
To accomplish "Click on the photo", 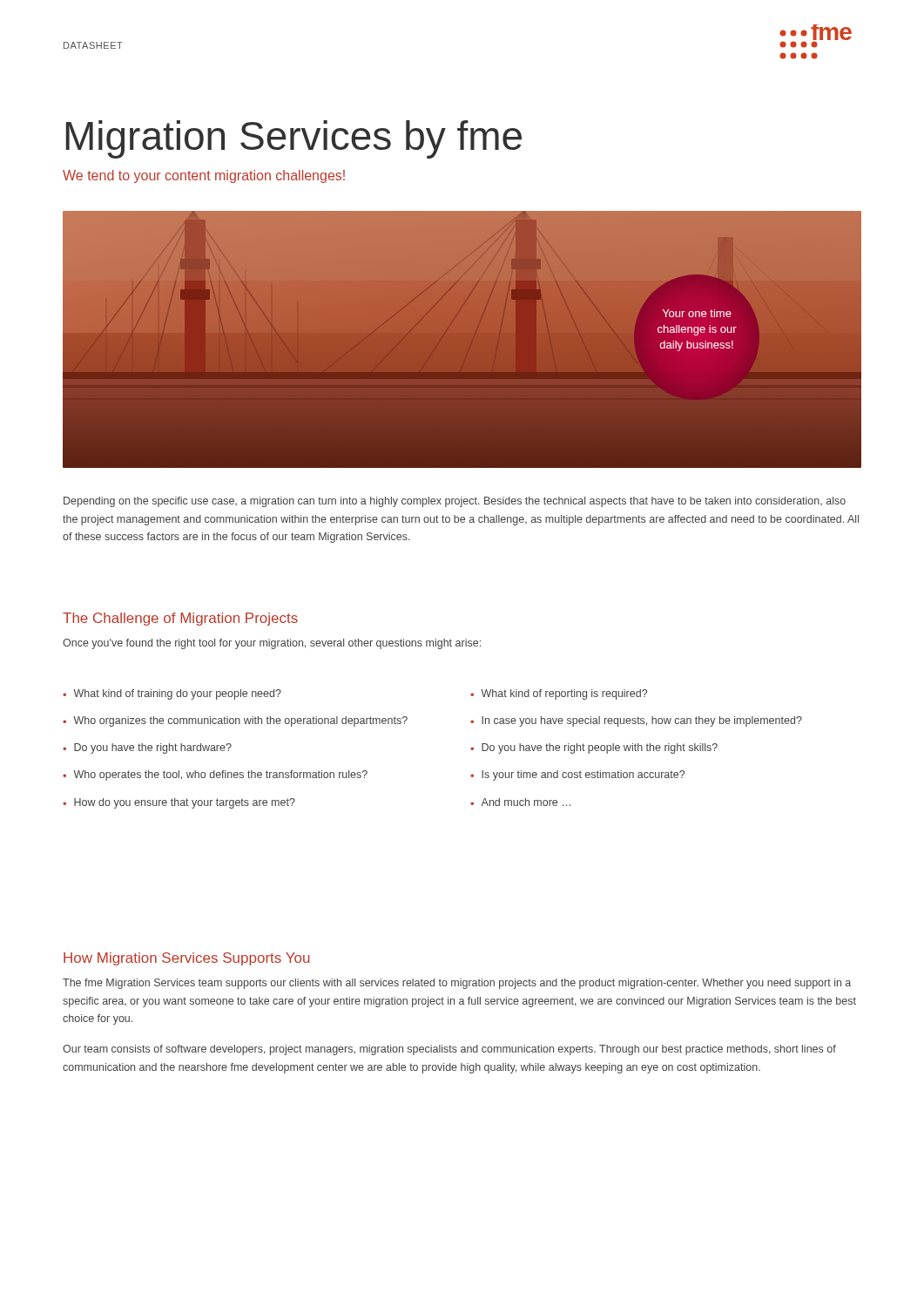I will 462,339.
